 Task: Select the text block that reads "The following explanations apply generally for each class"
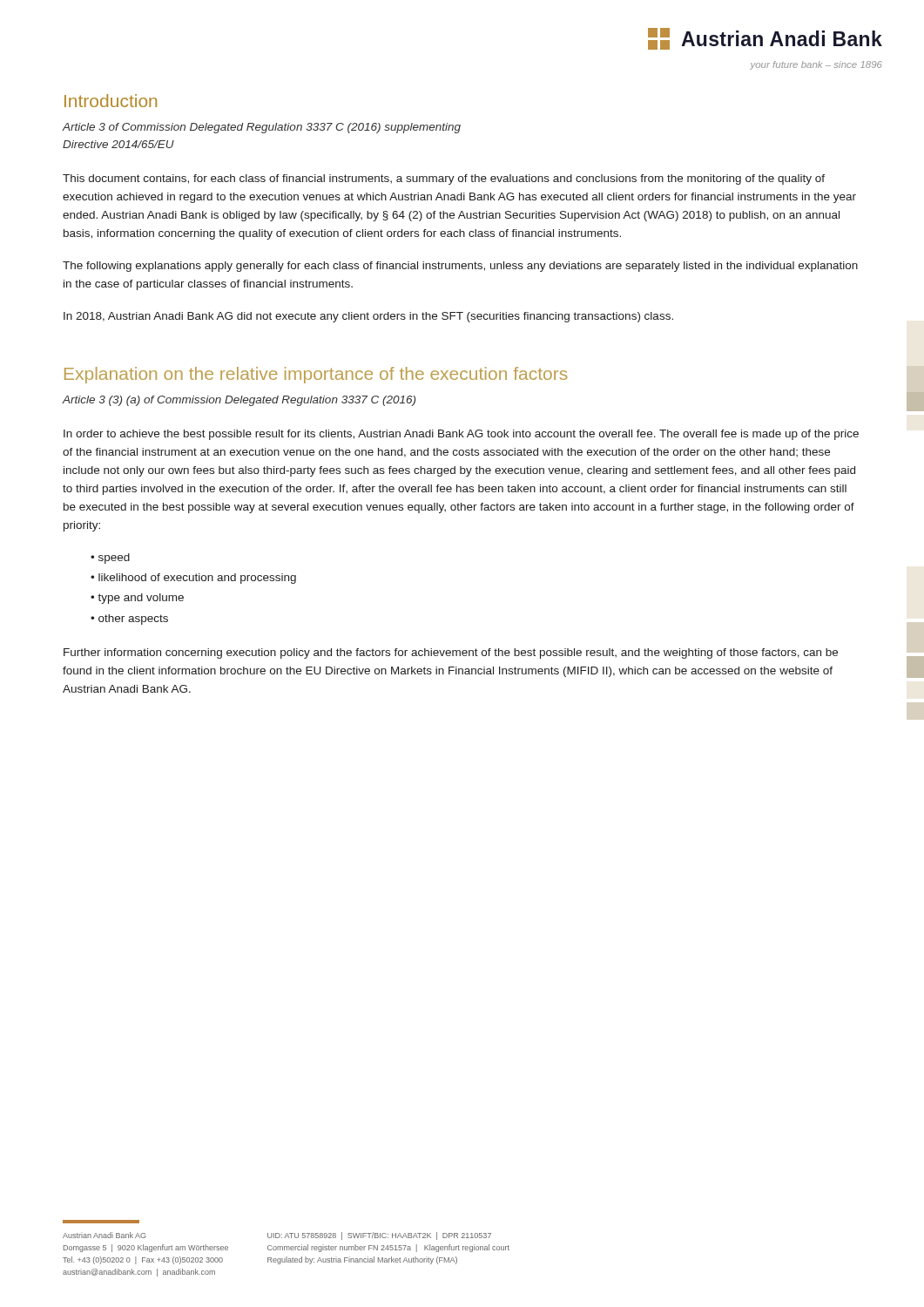[x=460, y=275]
